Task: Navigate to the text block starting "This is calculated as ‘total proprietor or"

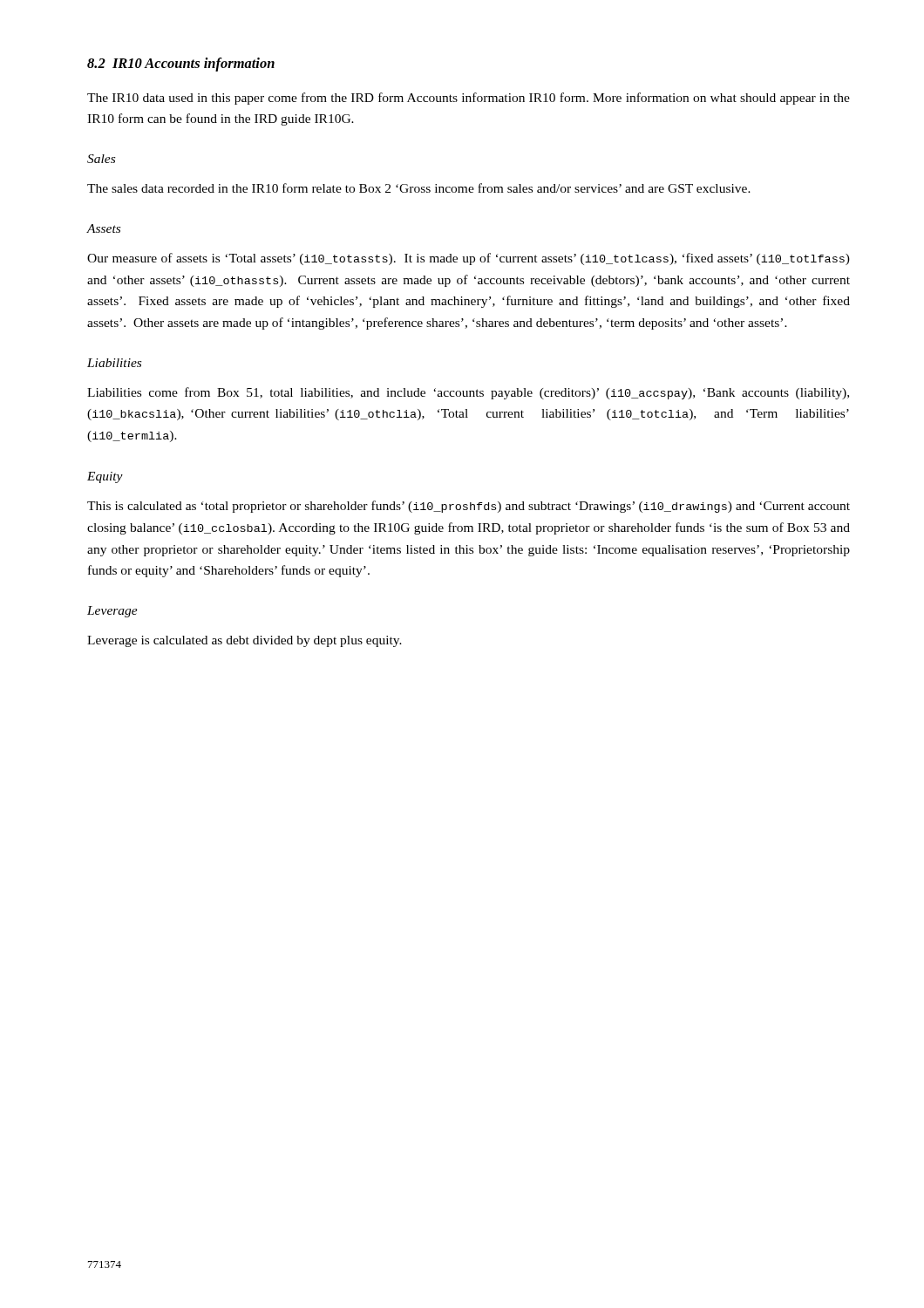Action: click(469, 538)
